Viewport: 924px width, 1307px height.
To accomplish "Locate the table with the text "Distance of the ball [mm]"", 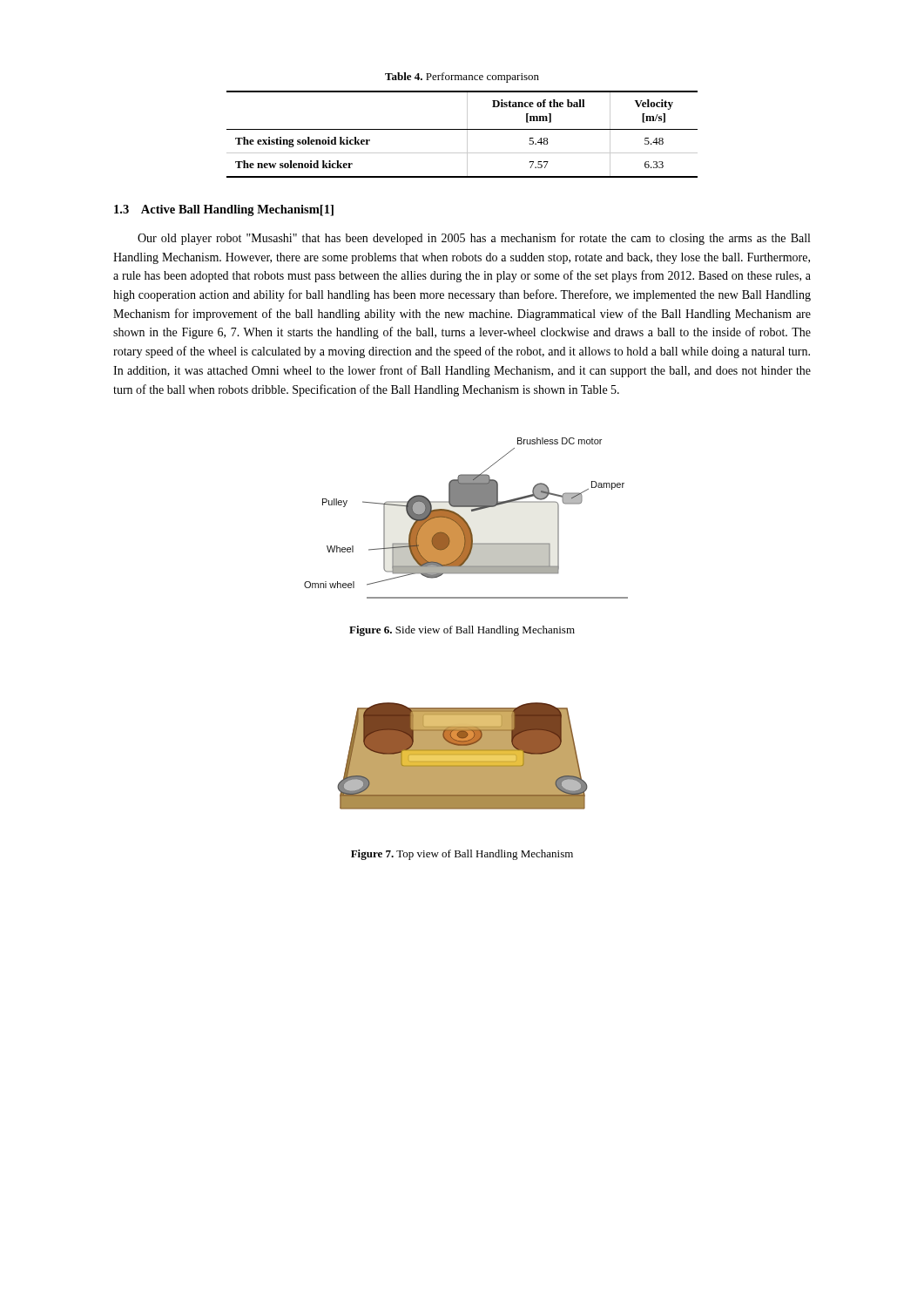I will 462,134.
